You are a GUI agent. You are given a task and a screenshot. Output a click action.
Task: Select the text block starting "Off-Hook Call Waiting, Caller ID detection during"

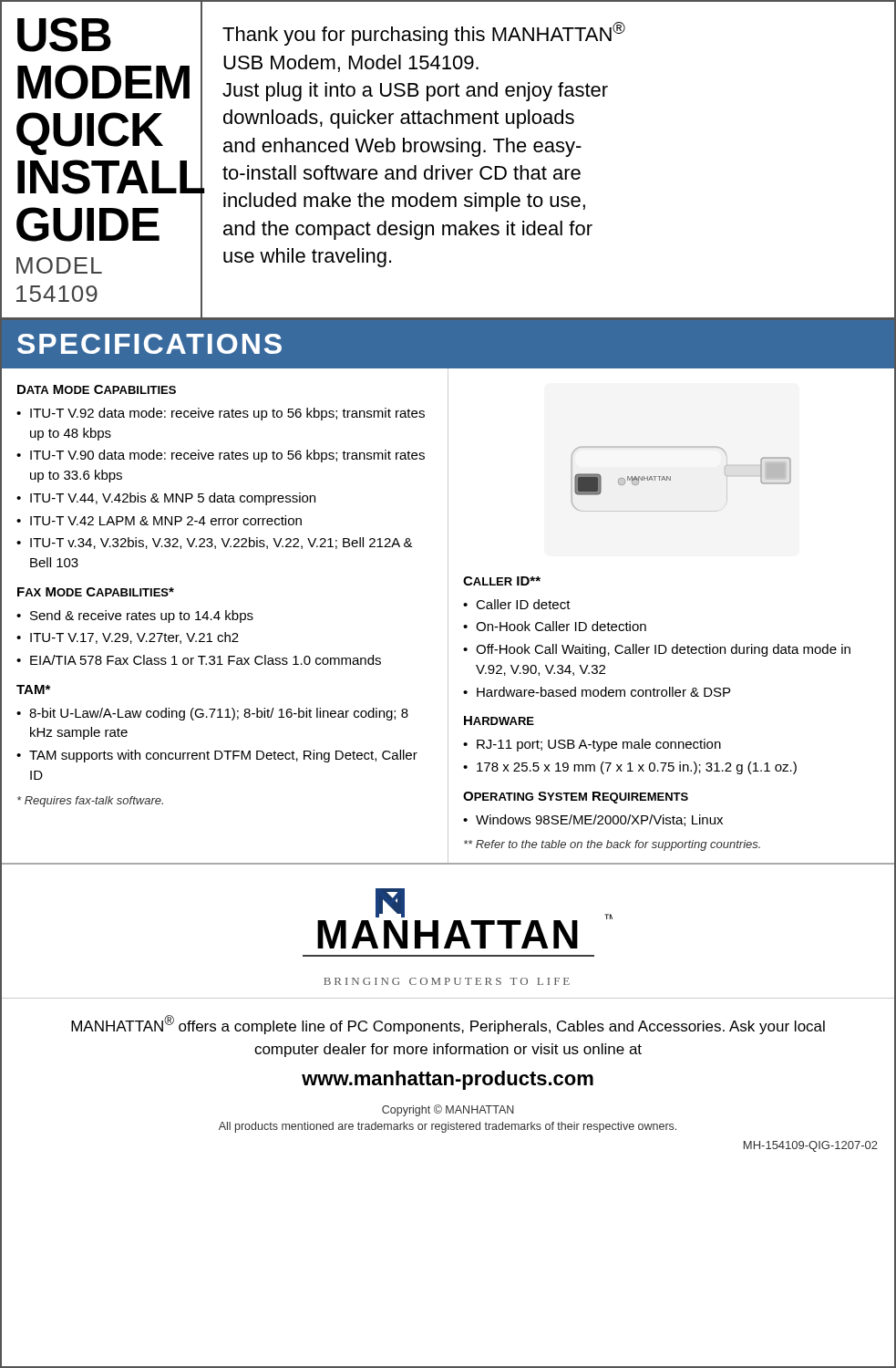coord(663,659)
